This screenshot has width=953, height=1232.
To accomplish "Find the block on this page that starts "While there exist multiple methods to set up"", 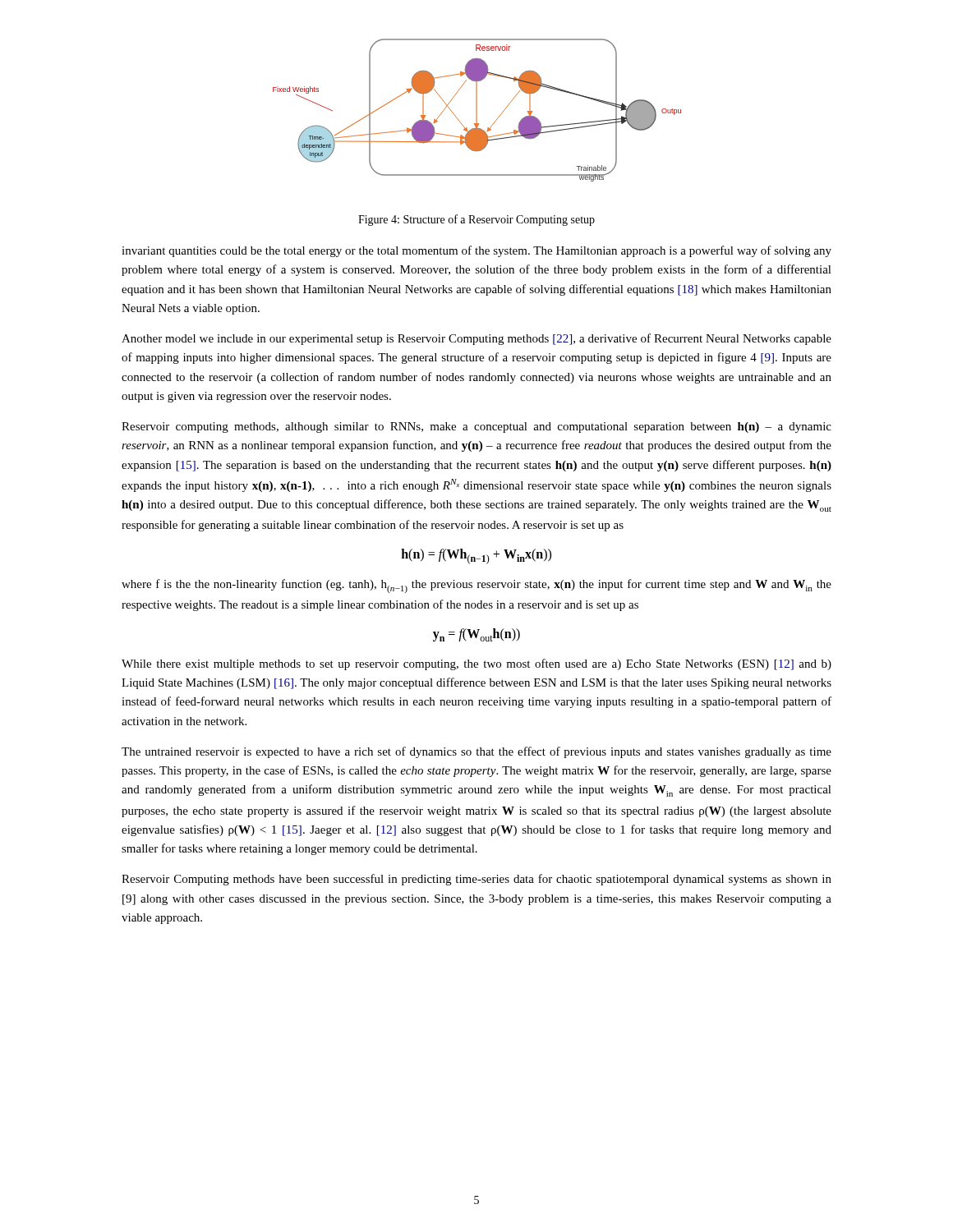I will [x=476, y=692].
